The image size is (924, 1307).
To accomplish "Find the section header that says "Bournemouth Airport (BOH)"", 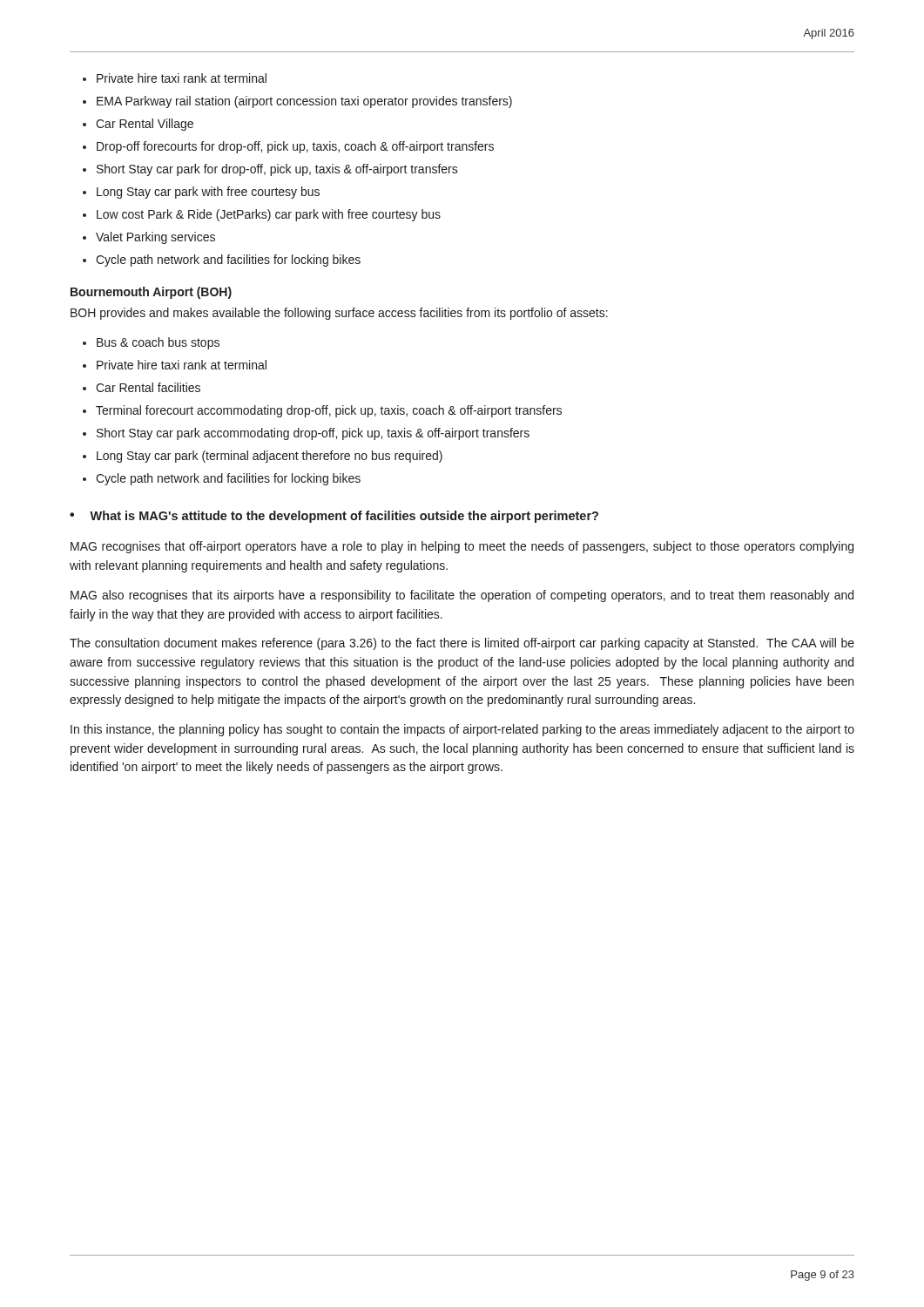I will (x=151, y=292).
